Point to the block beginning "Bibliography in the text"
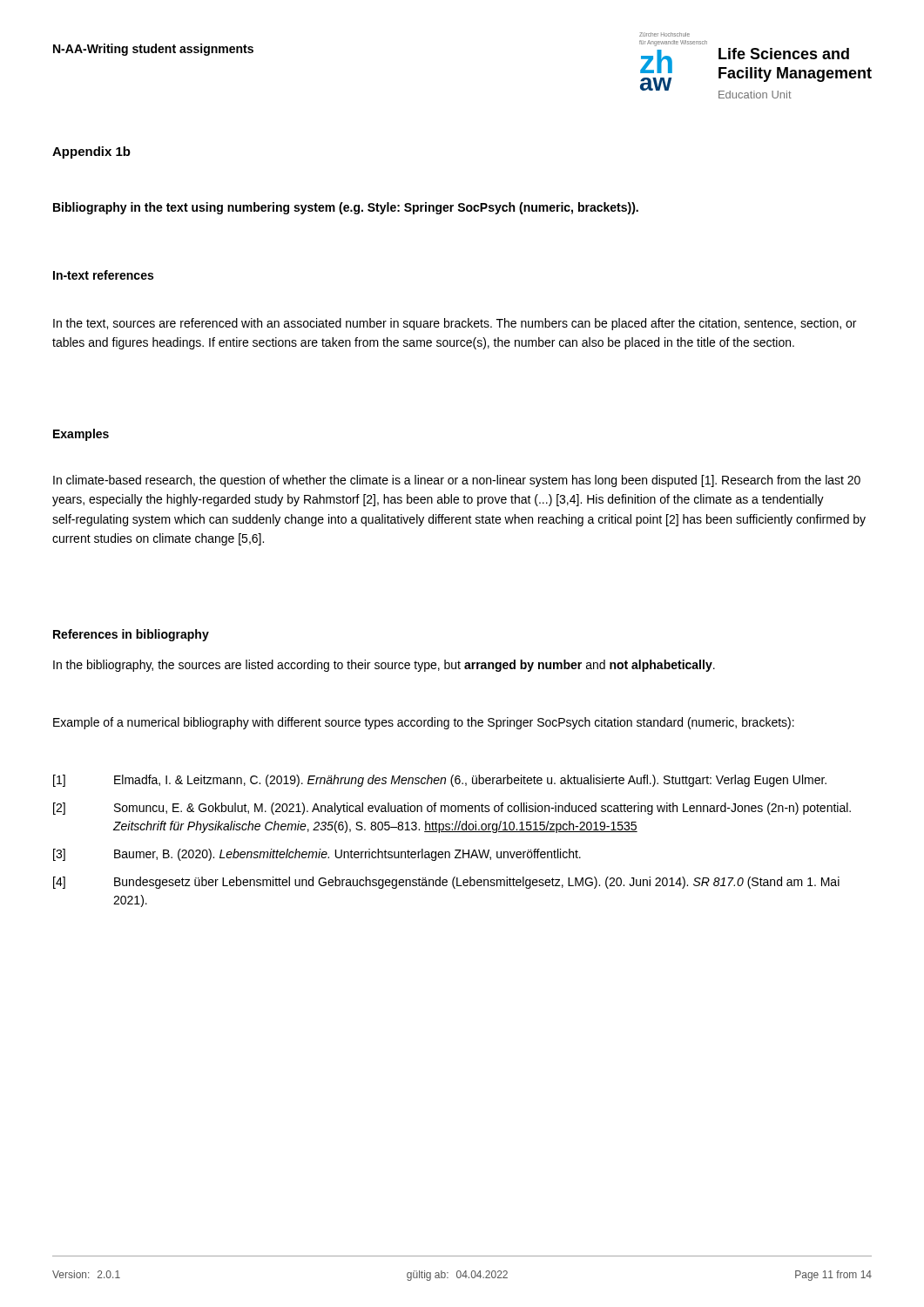Viewport: 924px width, 1307px height. click(x=346, y=207)
